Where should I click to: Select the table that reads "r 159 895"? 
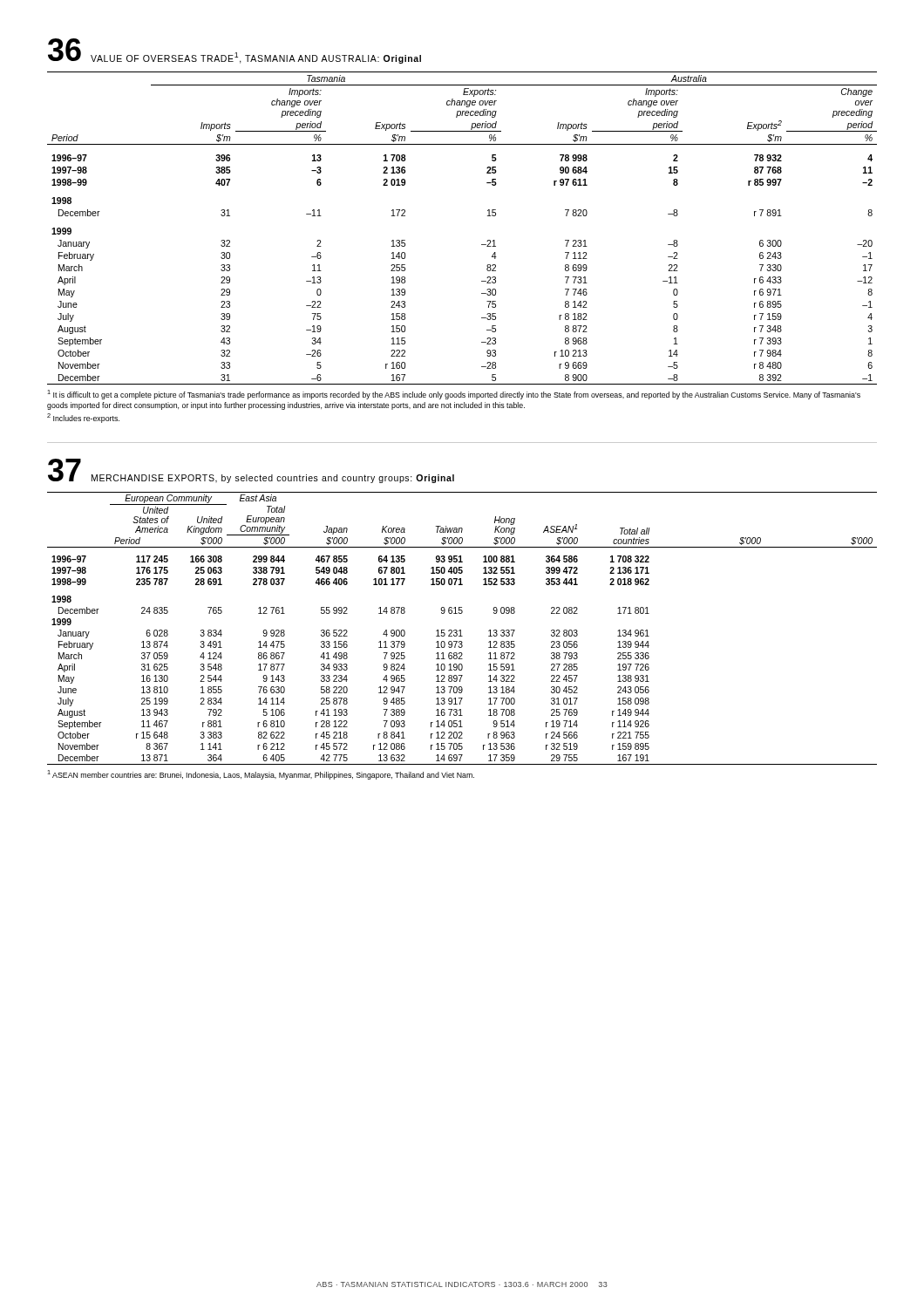[462, 628]
